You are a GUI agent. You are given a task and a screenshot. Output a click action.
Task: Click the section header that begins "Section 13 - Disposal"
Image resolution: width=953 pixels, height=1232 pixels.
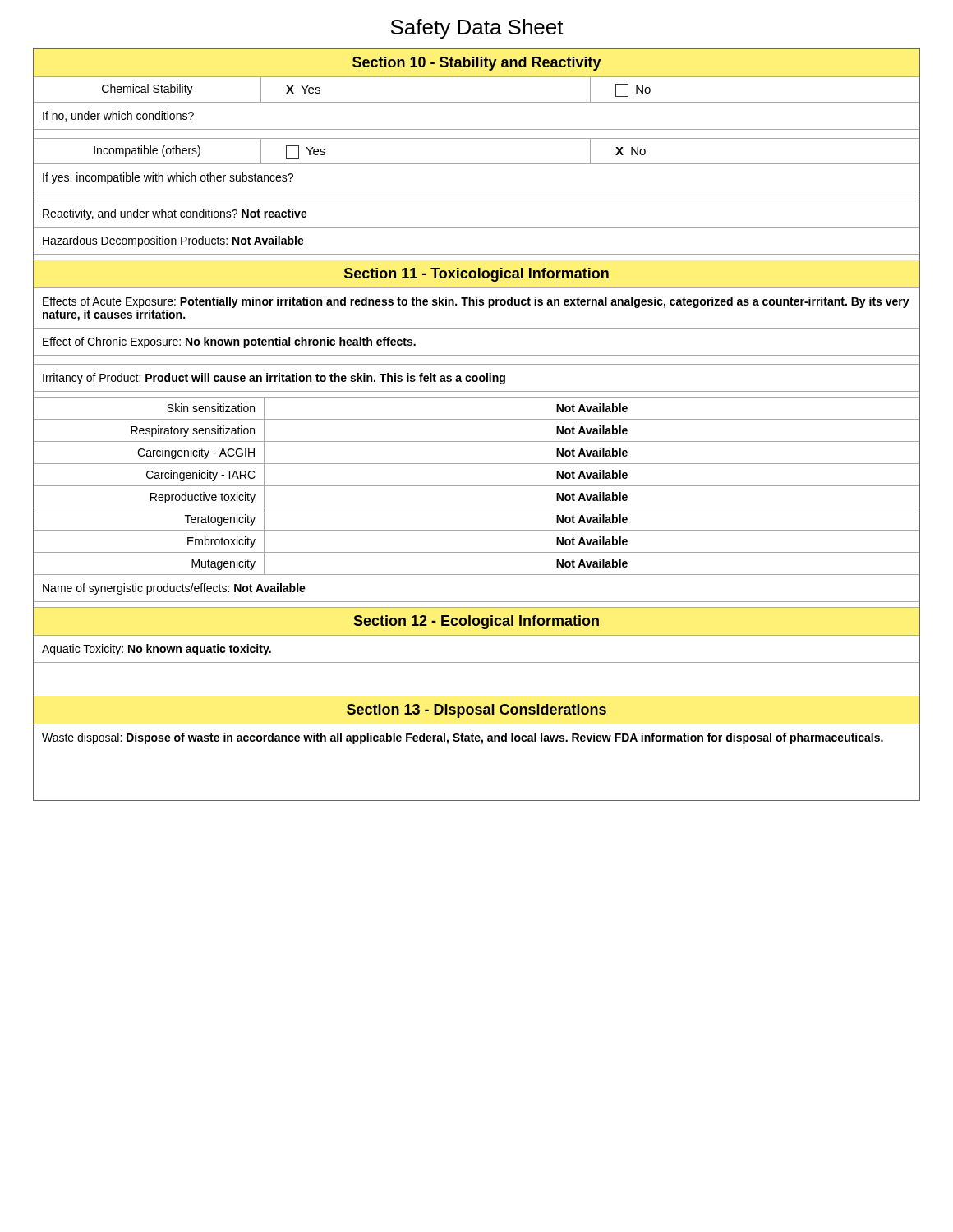click(476, 710)
